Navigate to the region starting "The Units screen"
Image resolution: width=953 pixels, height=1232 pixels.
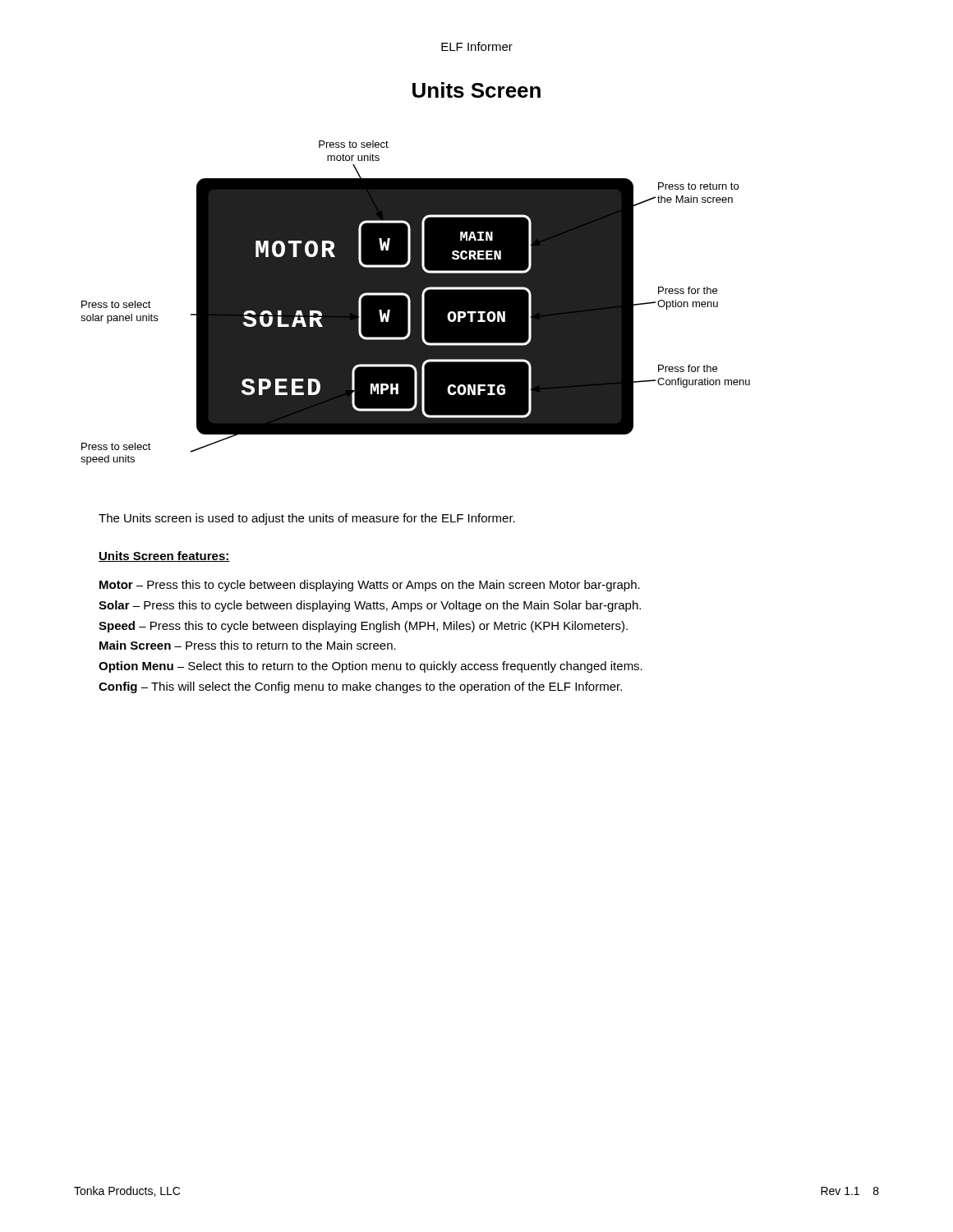[x=307, y=518]
